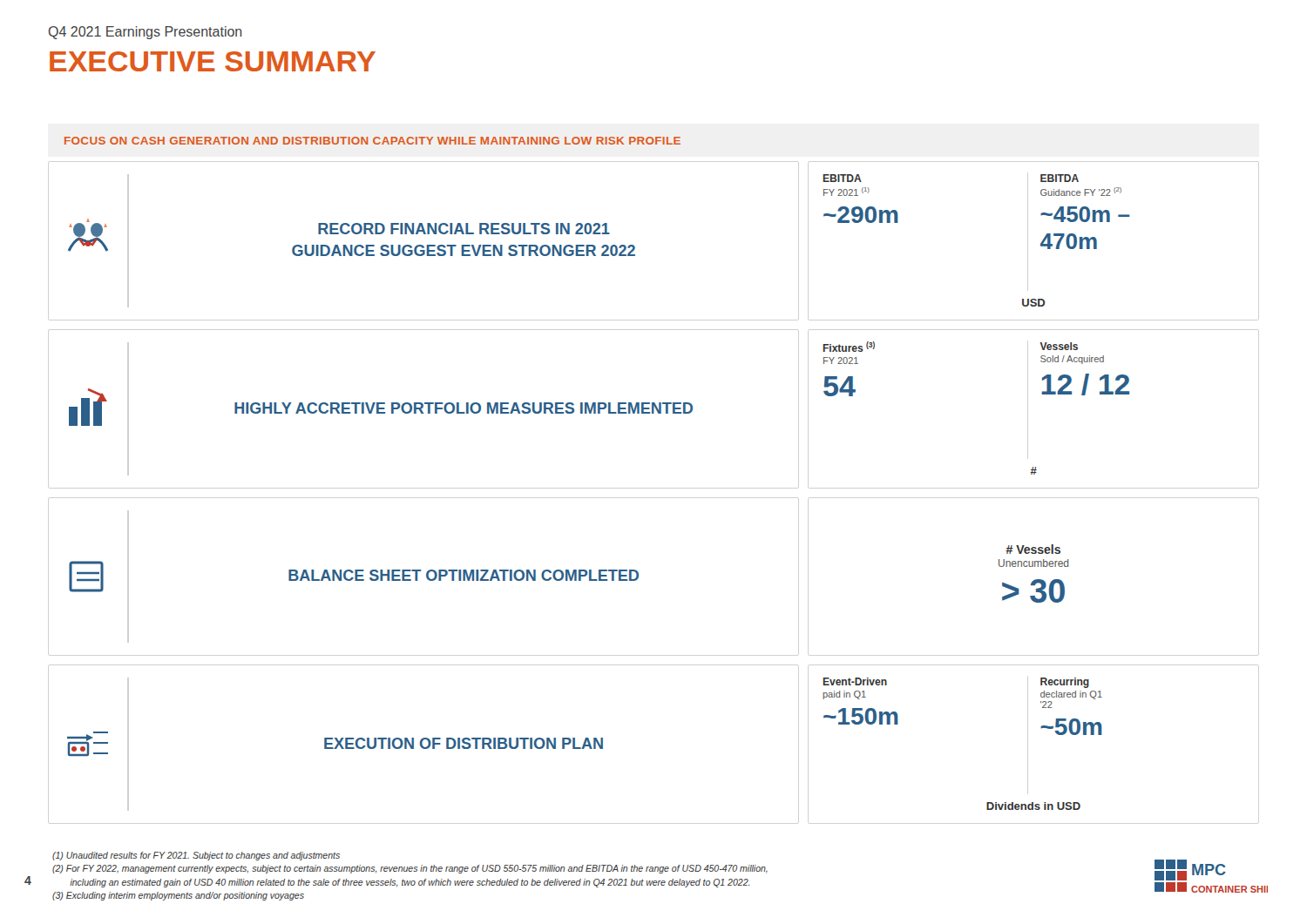The height and width of the screenshot is (924, 1307).
Task: Locate the region starting "EXECUTIVE SUMMARY"
Action: [x=212, y=61]
